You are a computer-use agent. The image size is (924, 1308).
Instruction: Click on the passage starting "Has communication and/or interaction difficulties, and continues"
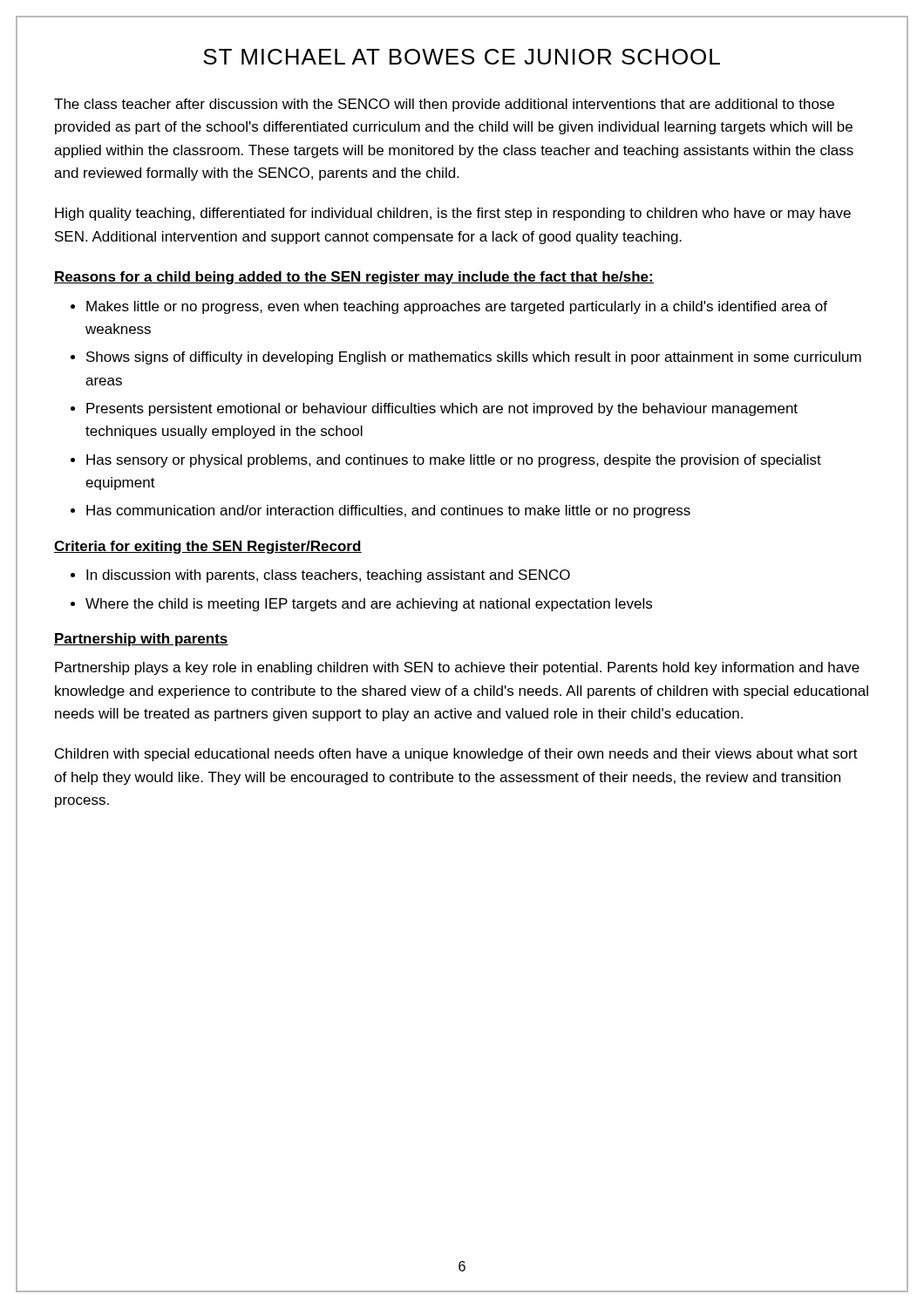click(478, 511)
